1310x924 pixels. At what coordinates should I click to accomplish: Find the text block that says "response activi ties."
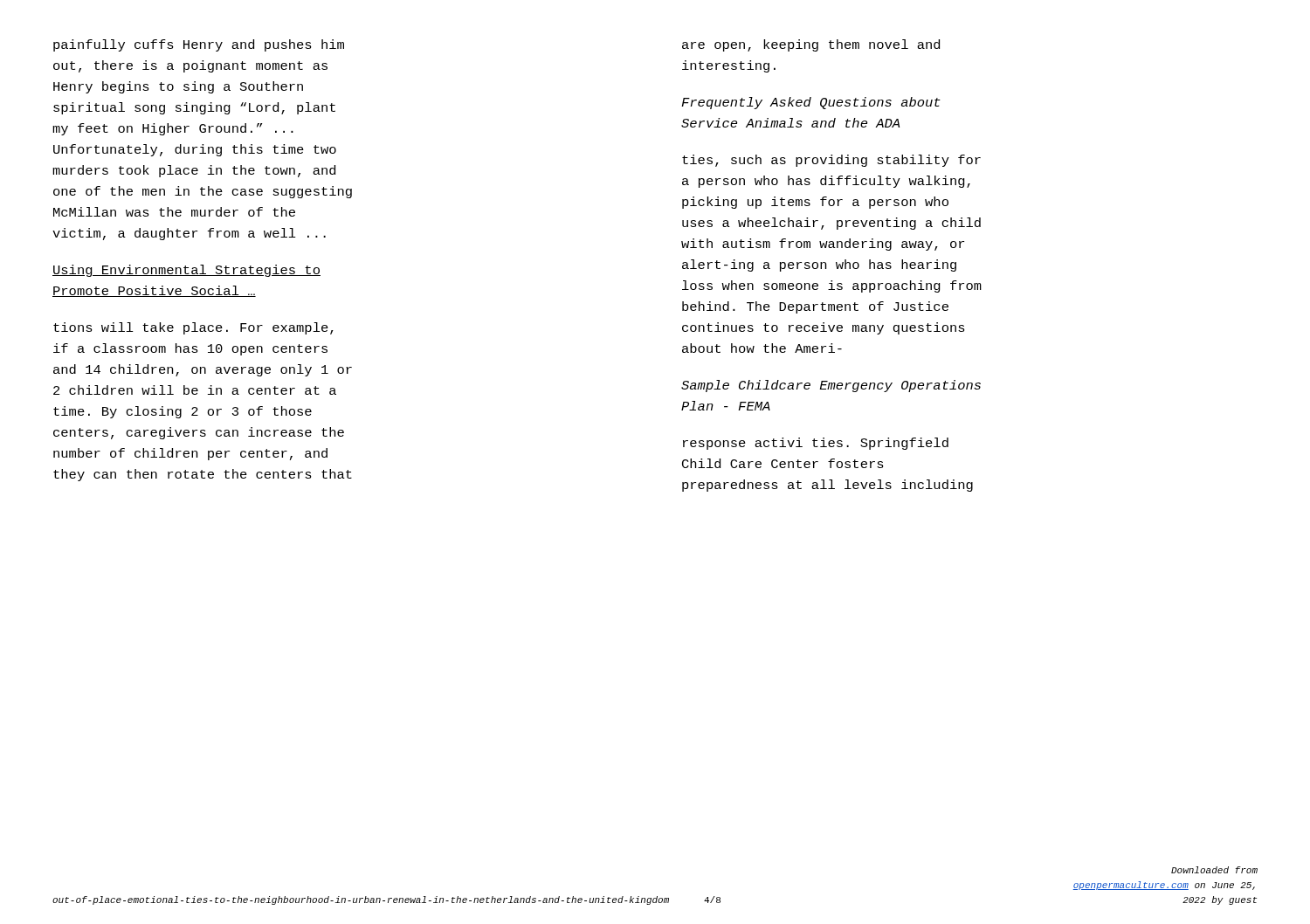click(827, 465)
